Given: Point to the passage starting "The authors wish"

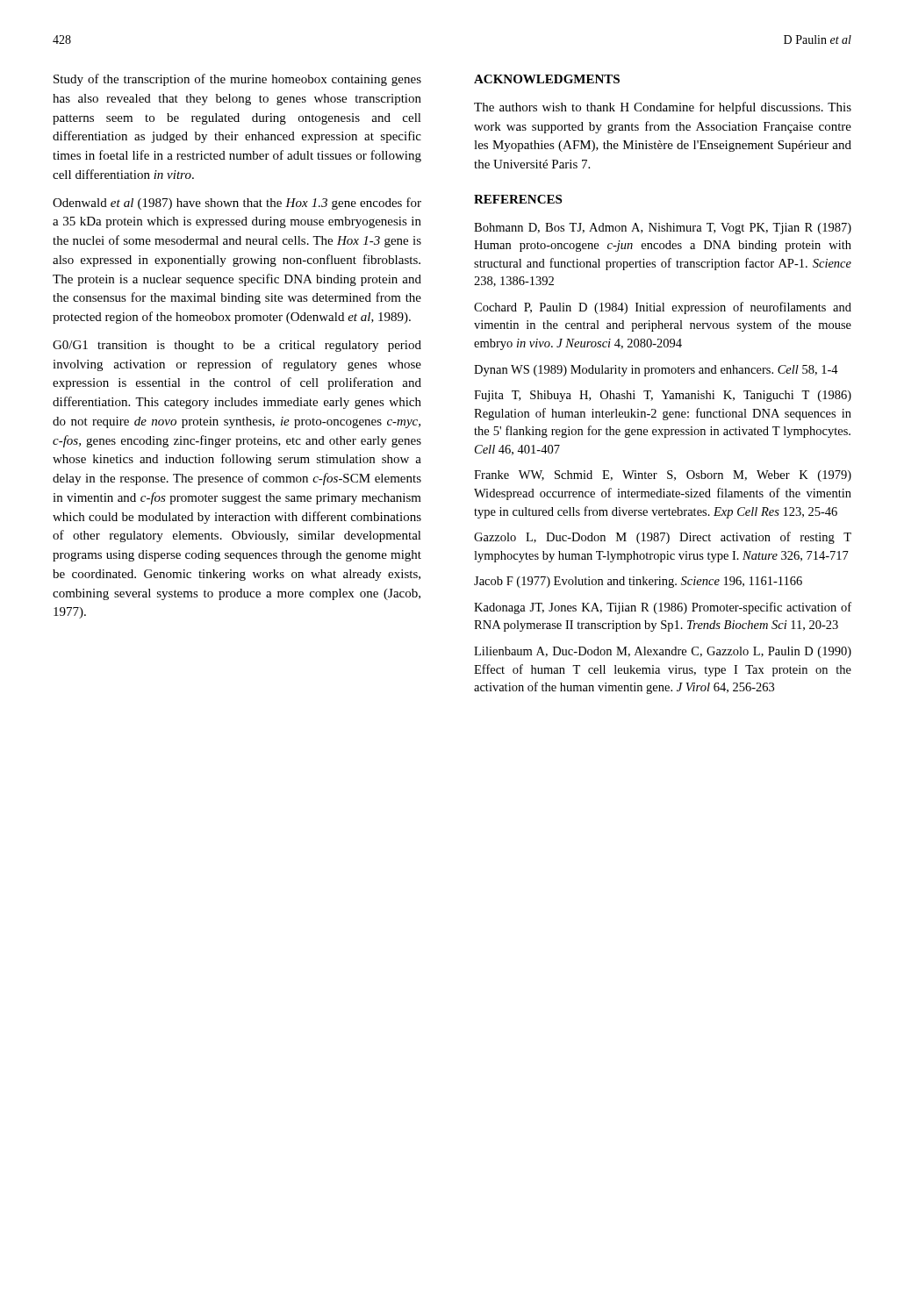Looking at the screenshot, I should tap(663, 136).
